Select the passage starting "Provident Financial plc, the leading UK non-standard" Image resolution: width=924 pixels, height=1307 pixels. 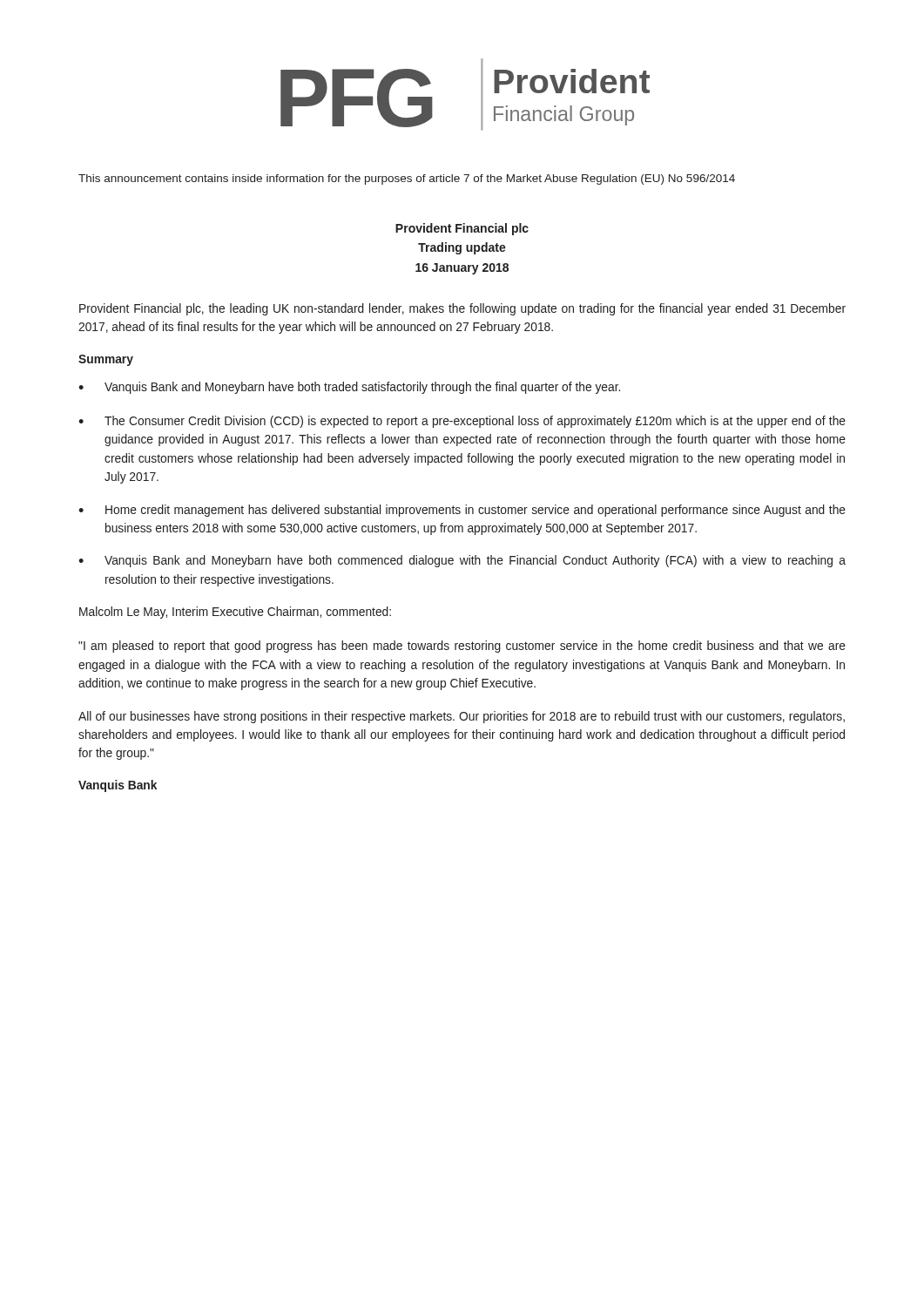pos(462,318)
